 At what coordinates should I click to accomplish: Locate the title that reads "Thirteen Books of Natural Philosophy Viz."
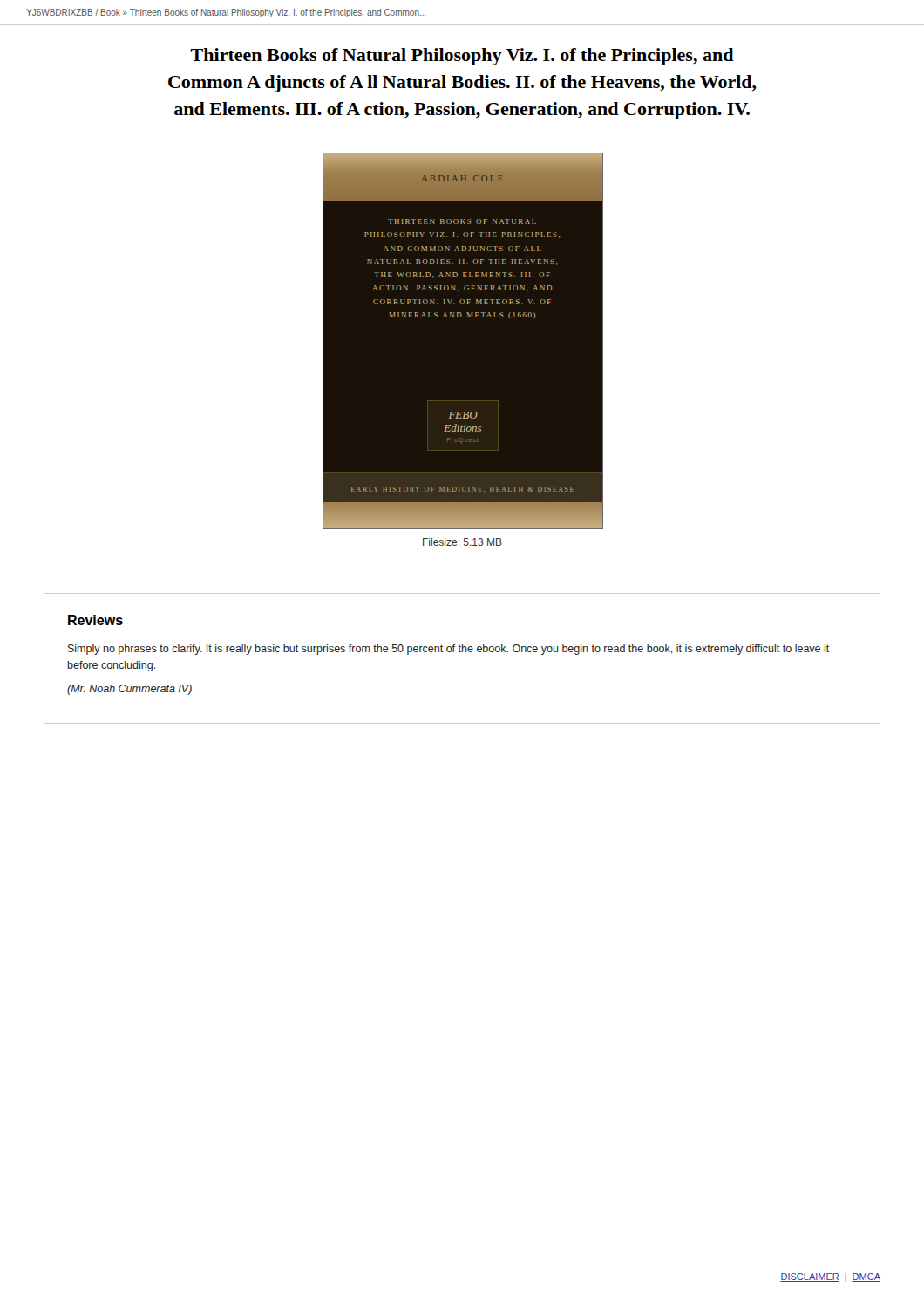(x=462, y=82)
